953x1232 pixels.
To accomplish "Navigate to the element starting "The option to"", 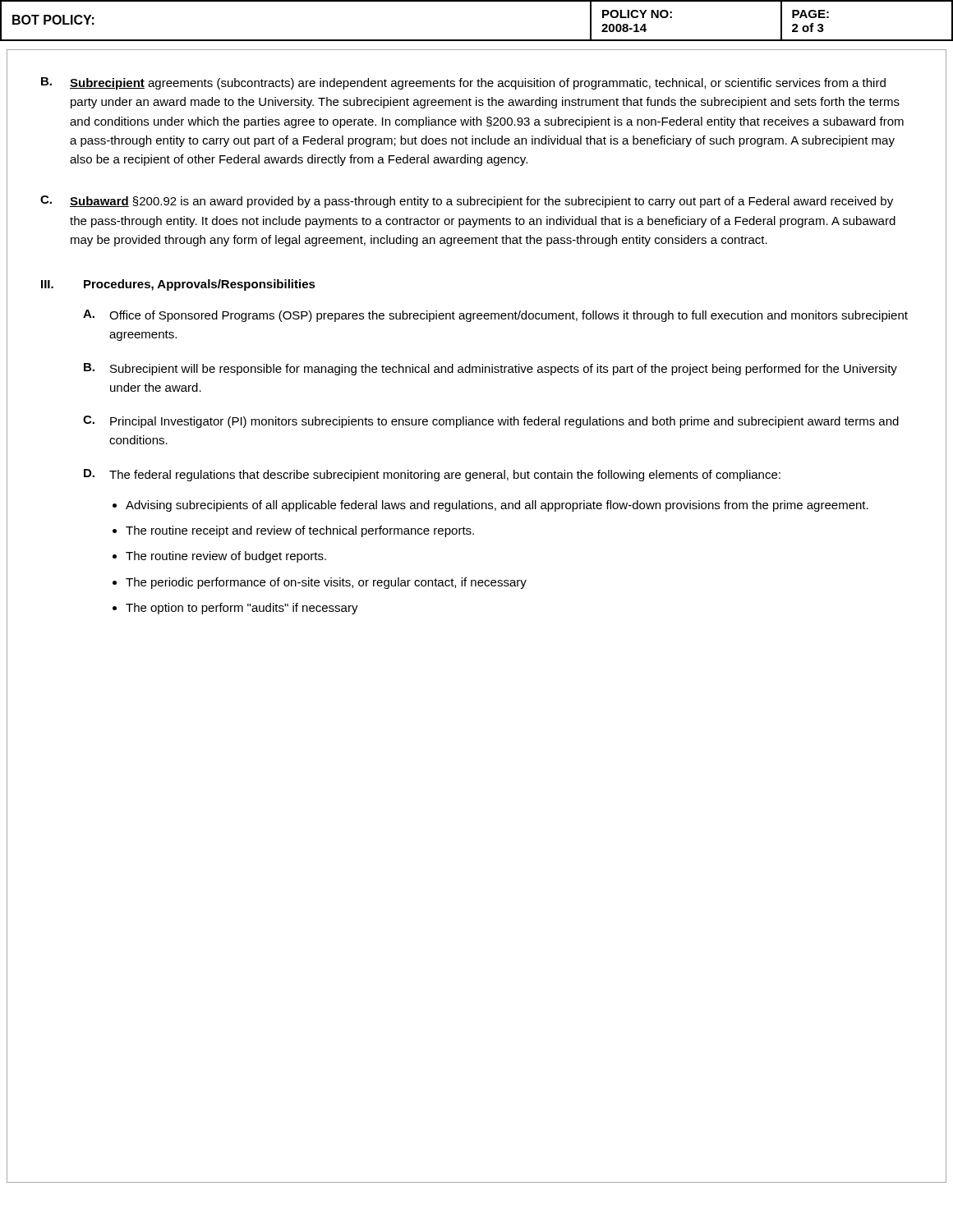I will click(242, 607).
